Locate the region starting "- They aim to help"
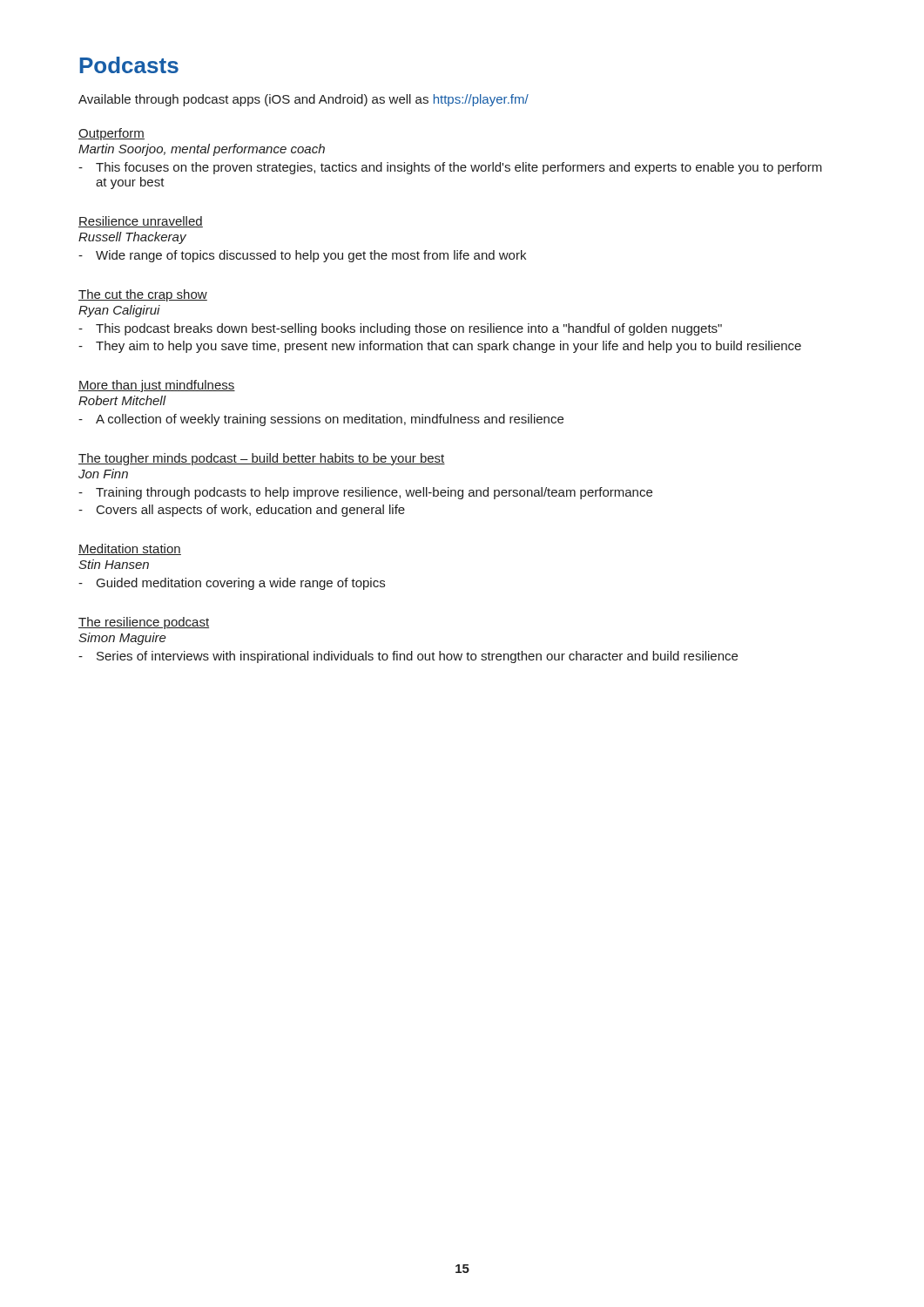924x1307 pixels. (457, 346)
